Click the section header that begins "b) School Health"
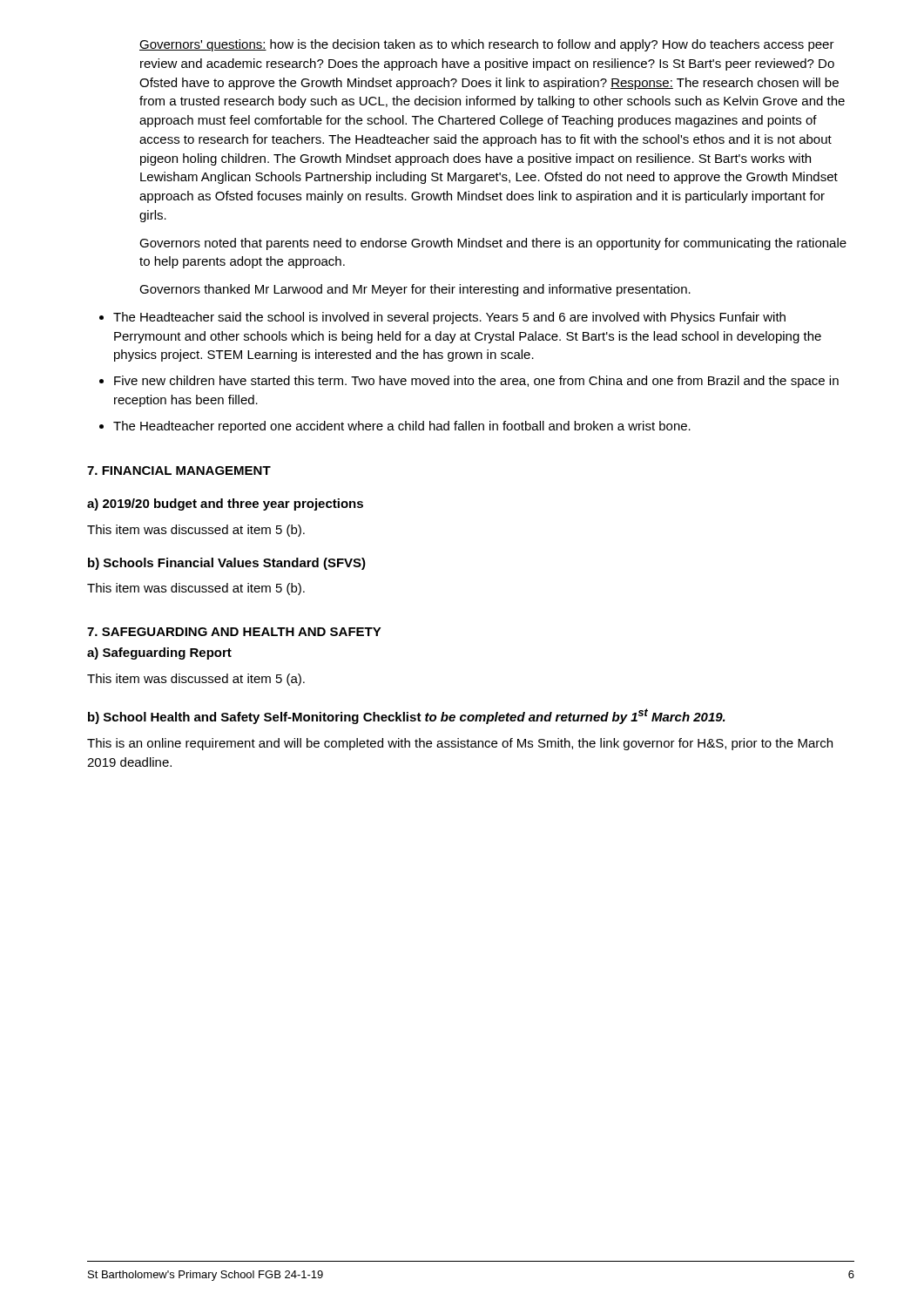This screenshot has height=1307, width=924. [x=407, y=716]
